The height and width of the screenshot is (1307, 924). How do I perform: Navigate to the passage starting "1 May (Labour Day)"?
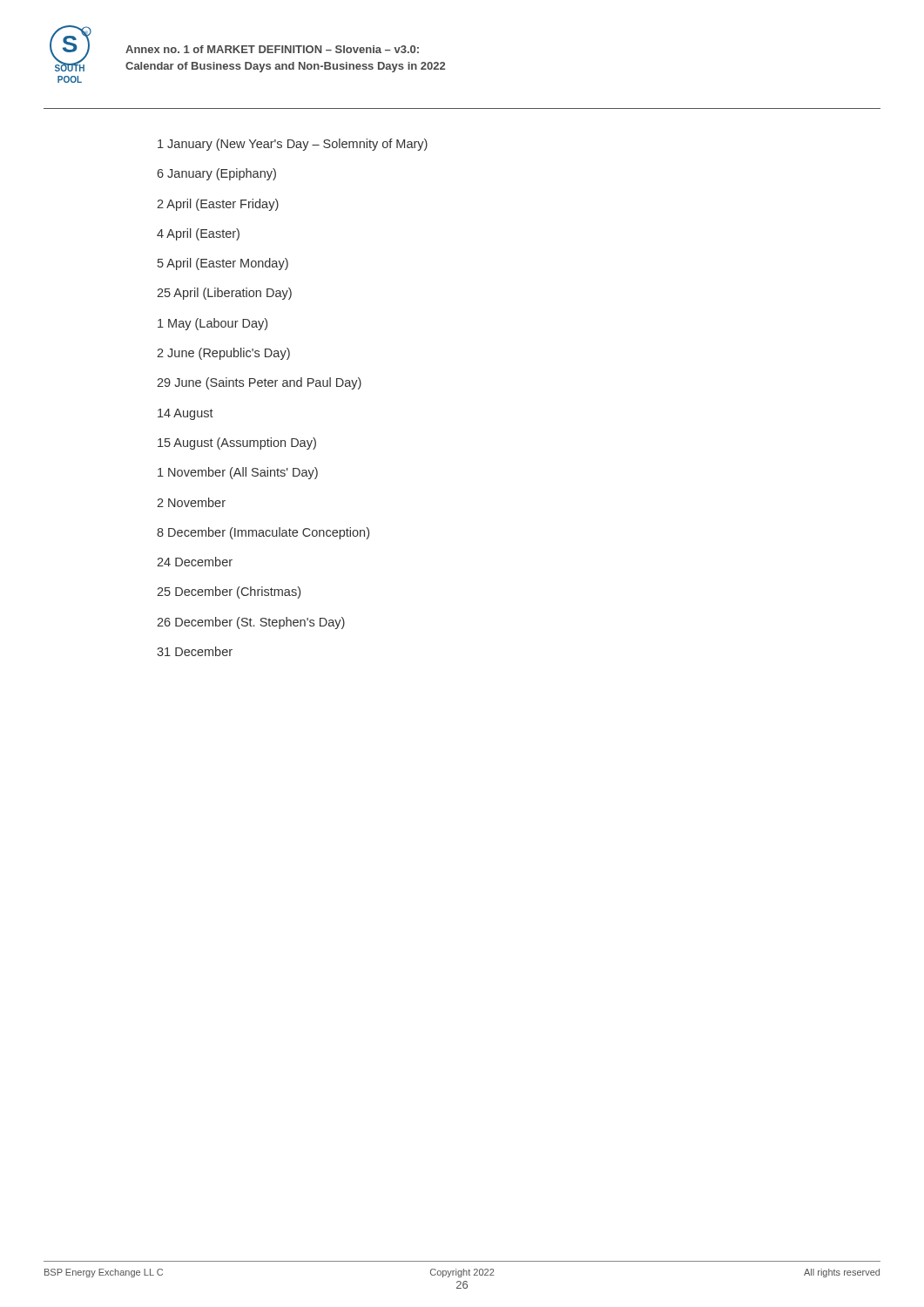click(x=213, y=323)
